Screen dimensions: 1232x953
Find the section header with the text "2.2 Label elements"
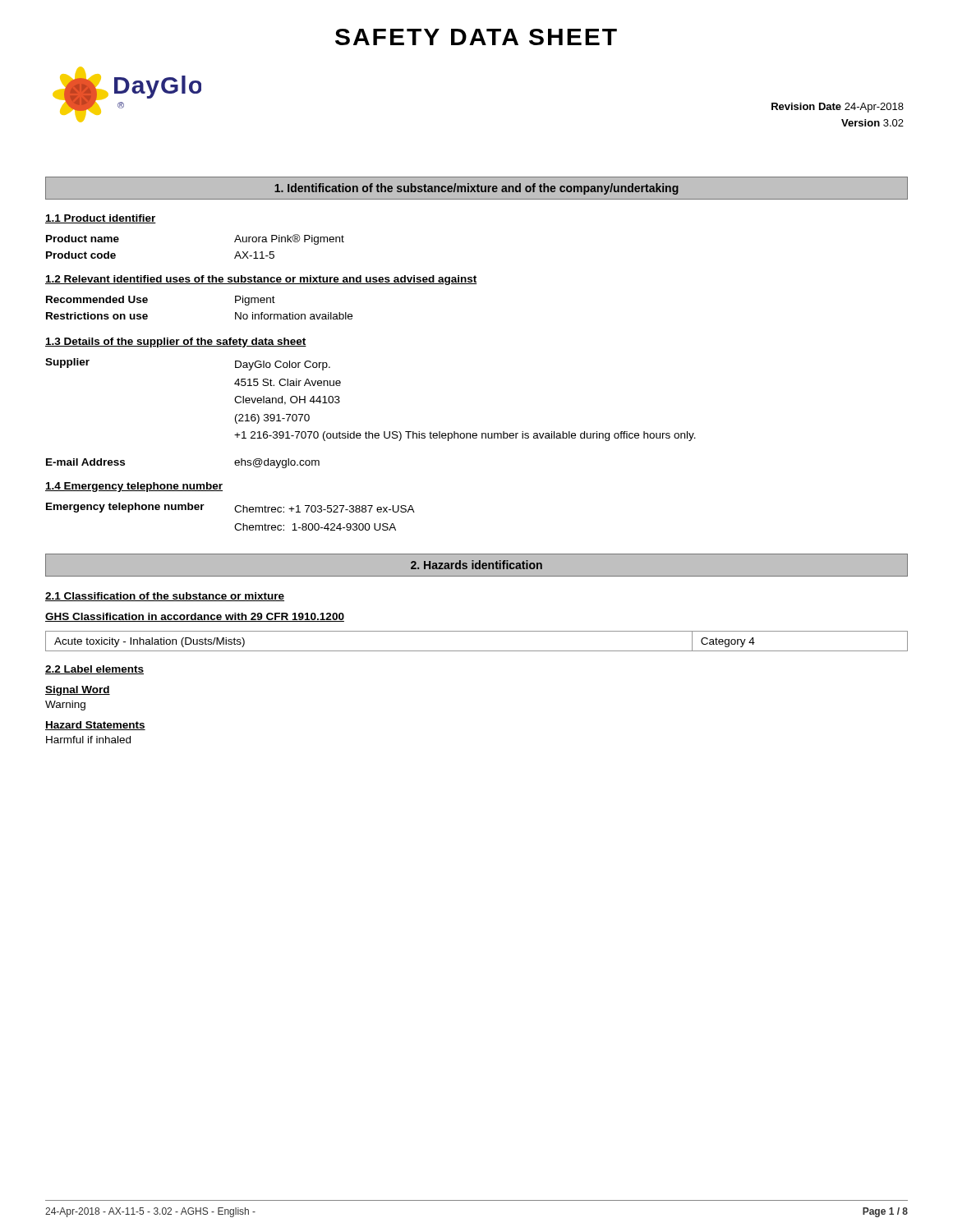click(94, 669)
